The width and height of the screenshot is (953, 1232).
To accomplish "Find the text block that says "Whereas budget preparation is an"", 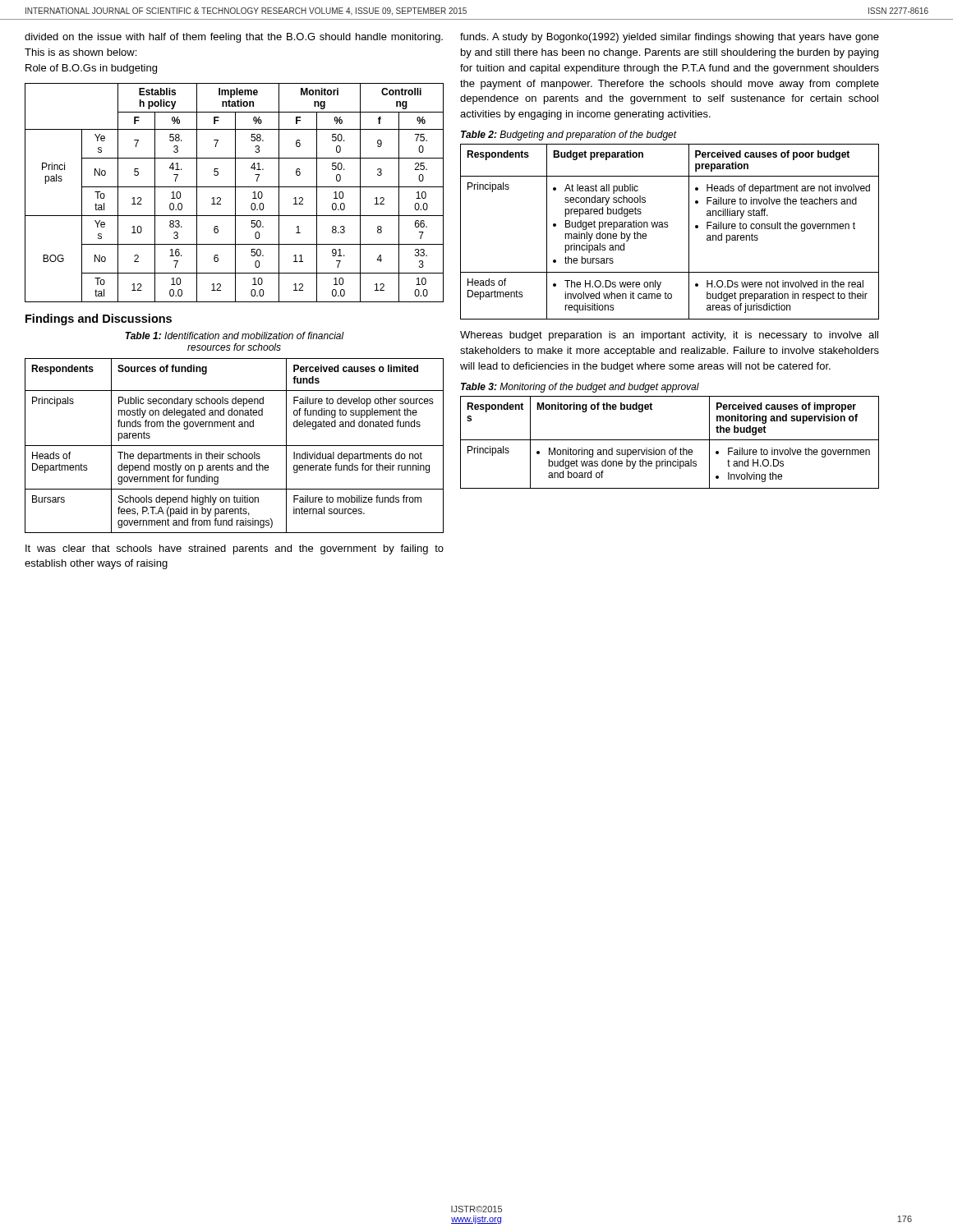I will (x=670, y=351).
